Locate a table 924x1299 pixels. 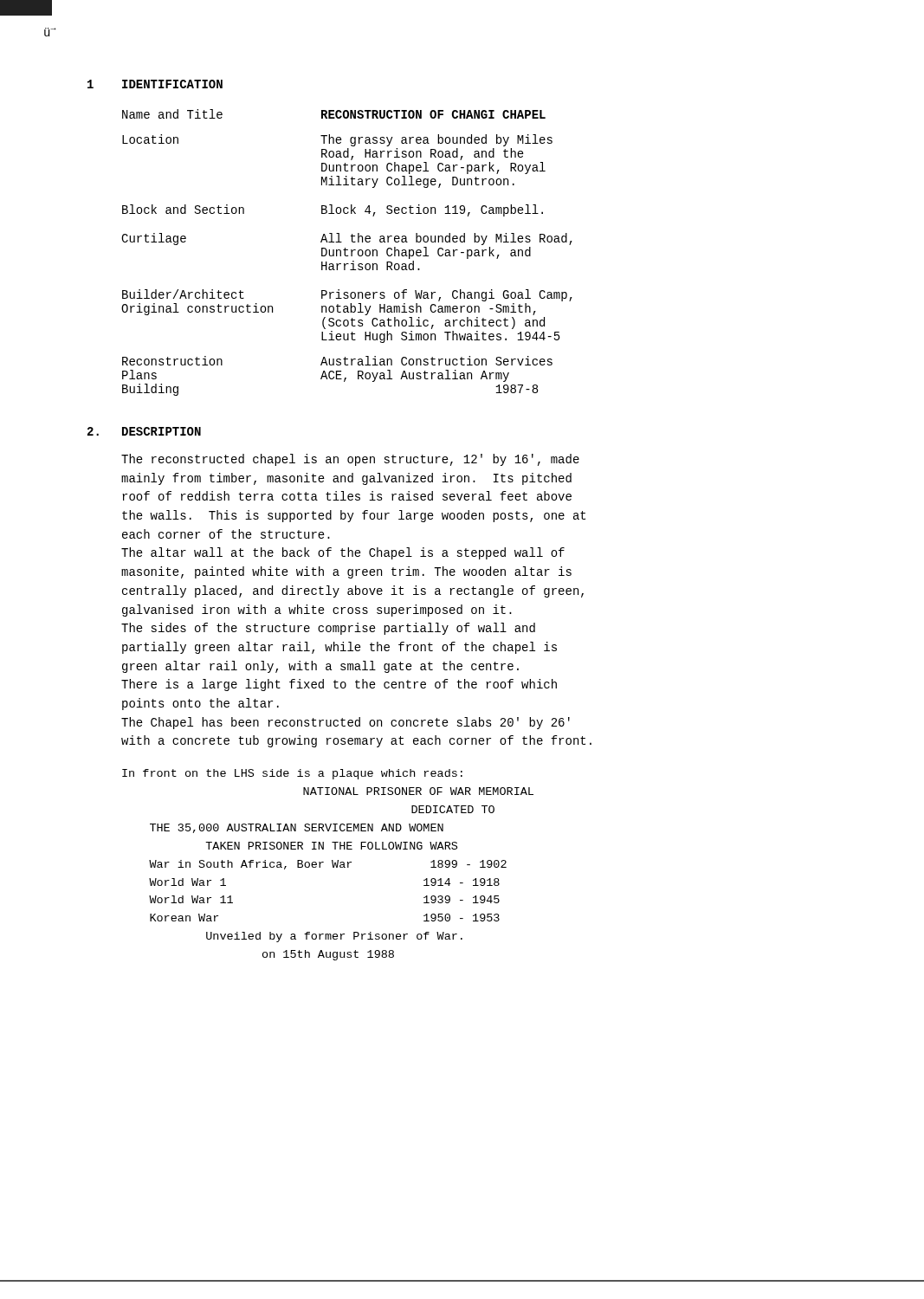pyautogui.click(x=497, y=252)
